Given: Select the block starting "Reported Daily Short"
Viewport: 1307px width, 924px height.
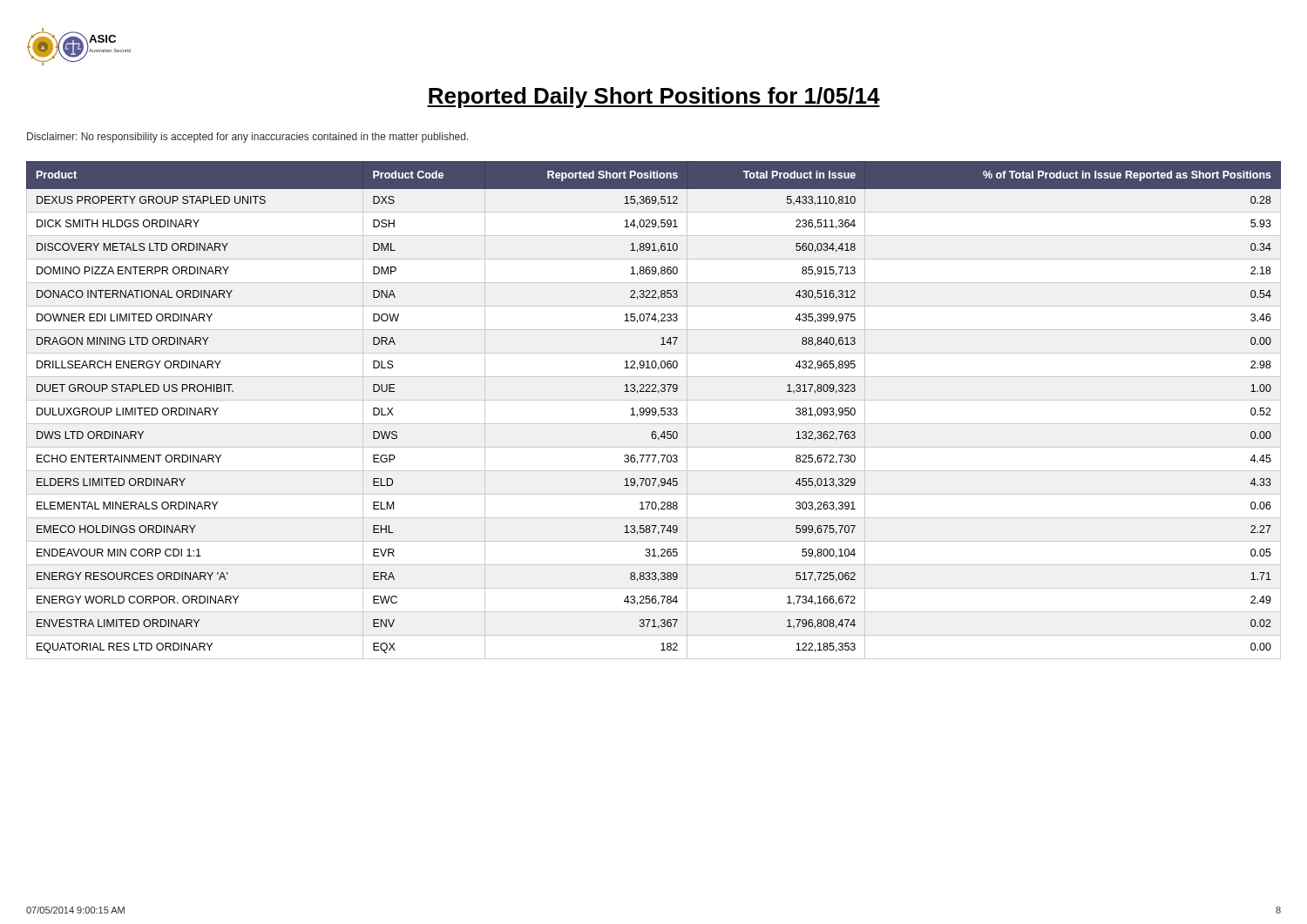Looking at the screenshot, I should [x=654, y=96].
